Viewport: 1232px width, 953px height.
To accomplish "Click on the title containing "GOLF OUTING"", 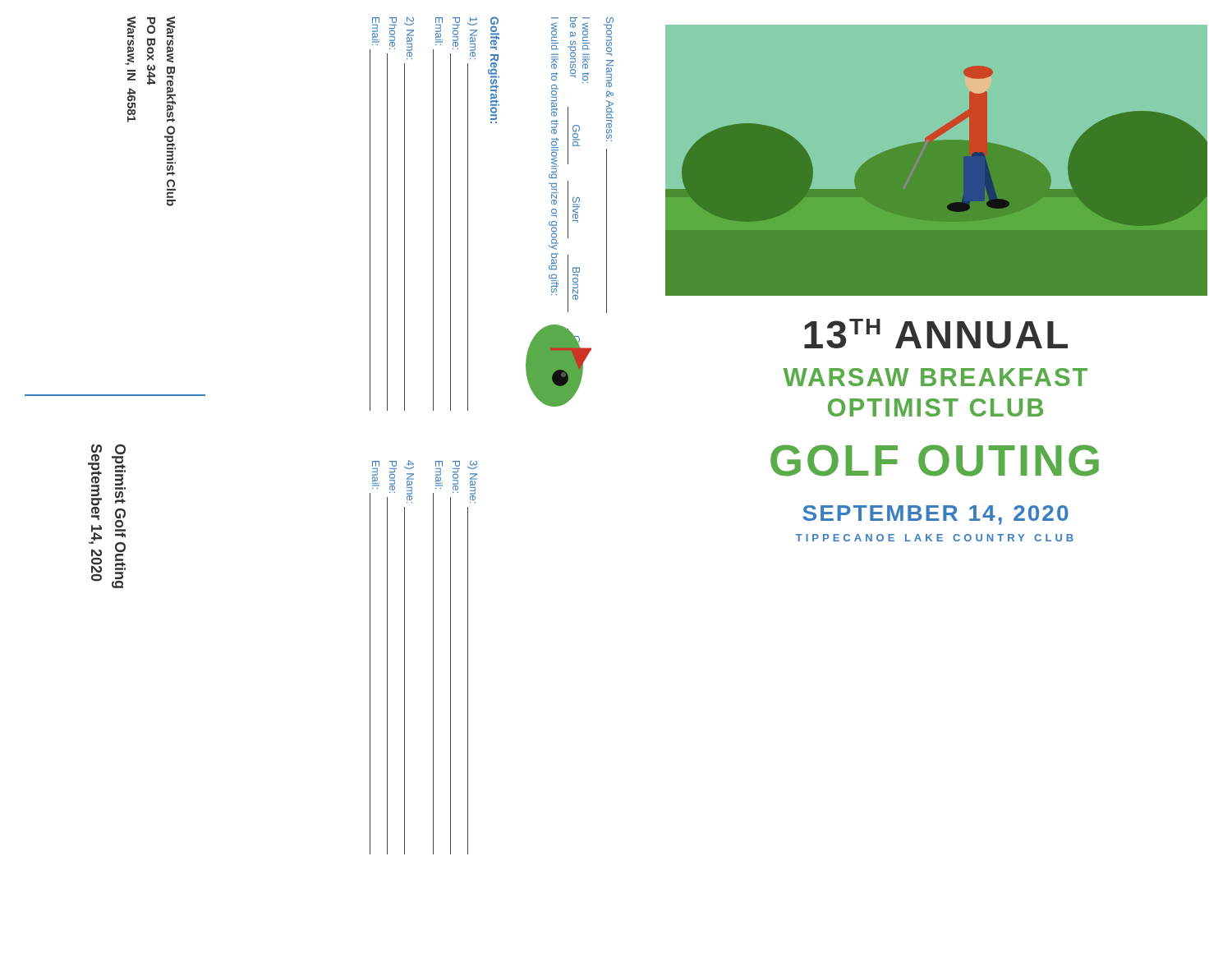I will 936,460.
